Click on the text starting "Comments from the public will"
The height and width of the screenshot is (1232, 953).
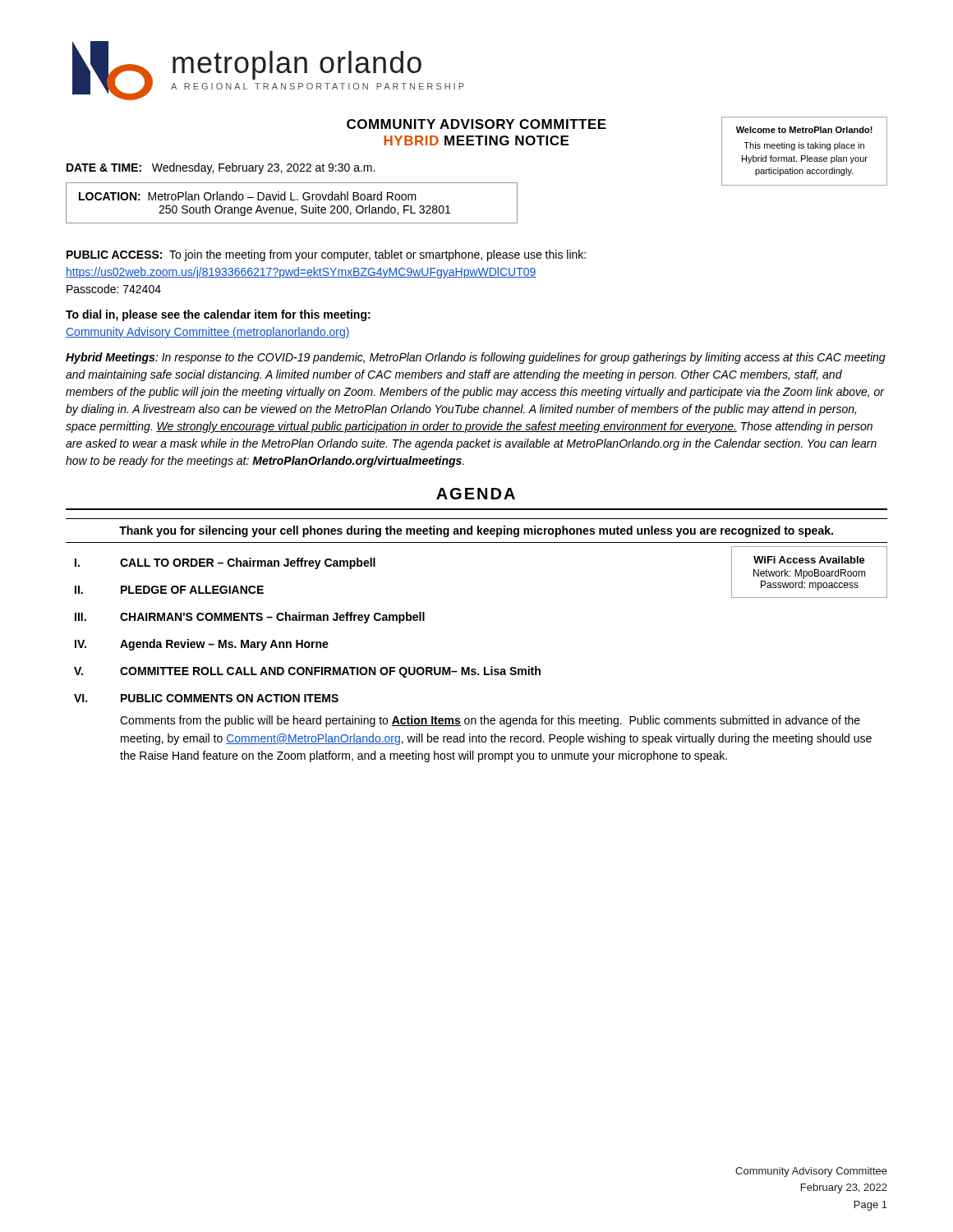(x=496, y=738)
